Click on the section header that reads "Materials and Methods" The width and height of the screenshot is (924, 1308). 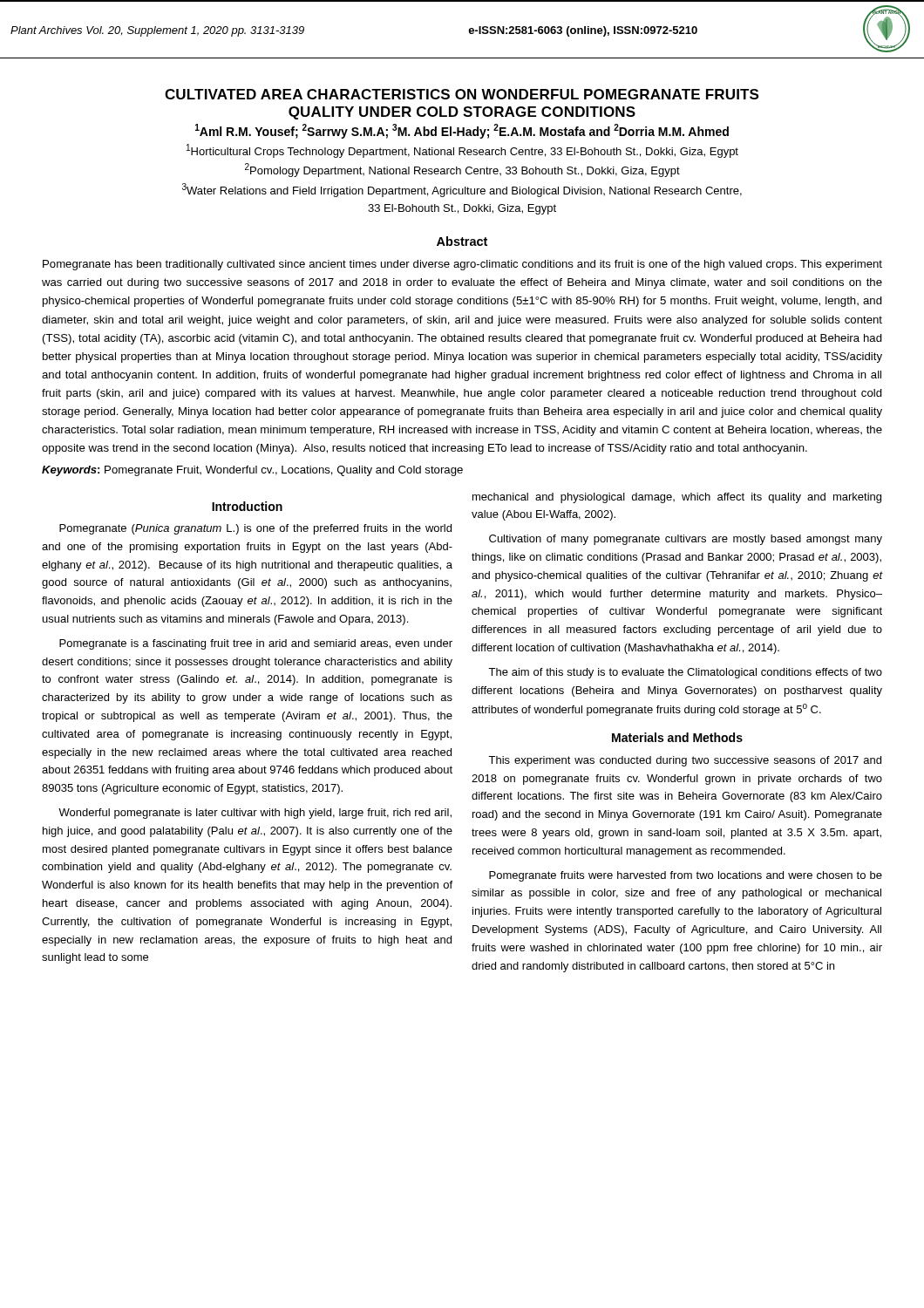click(677, 738)
